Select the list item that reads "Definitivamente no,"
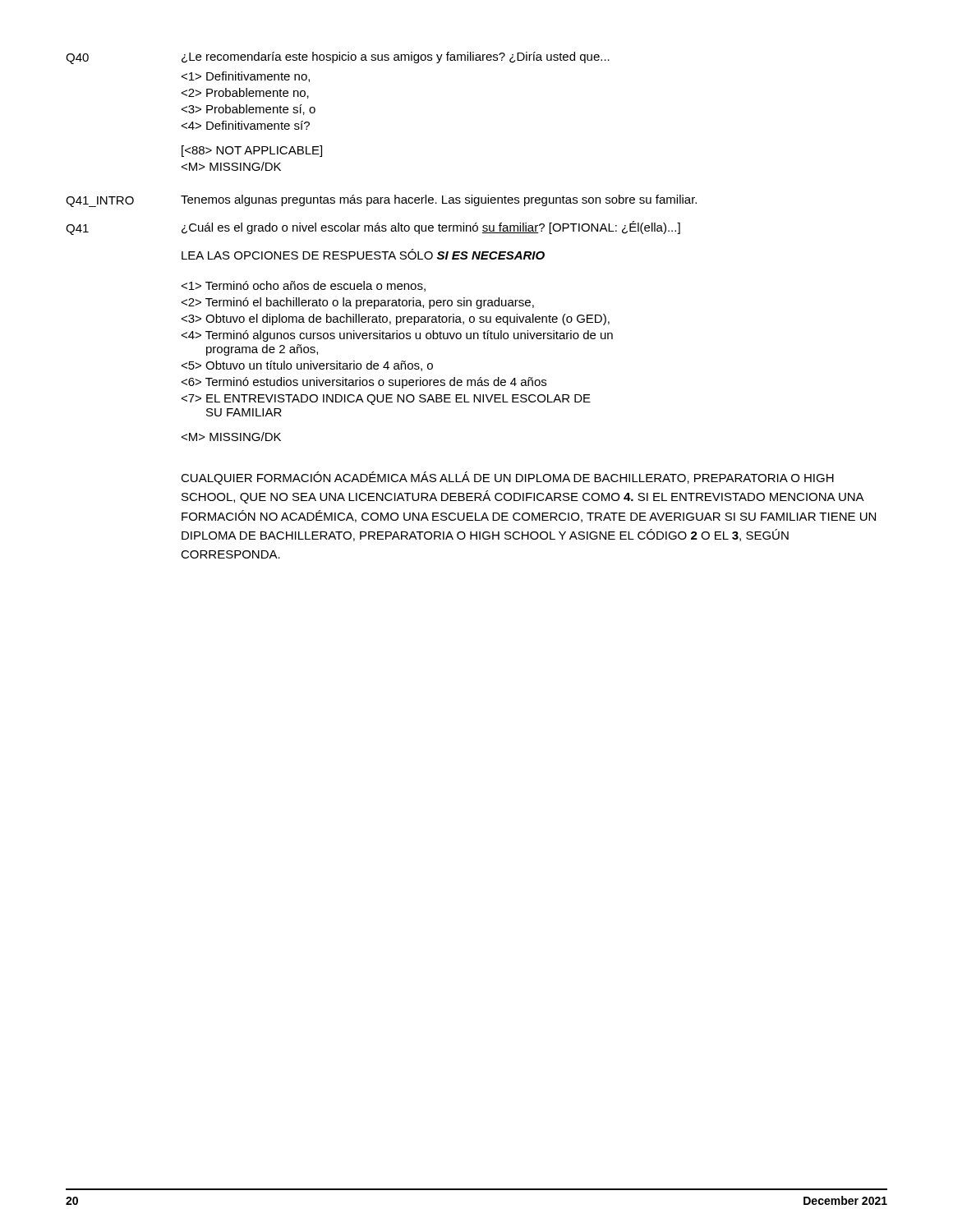Viewport: 953px width, 1232px height. click(x=246, y=76)
